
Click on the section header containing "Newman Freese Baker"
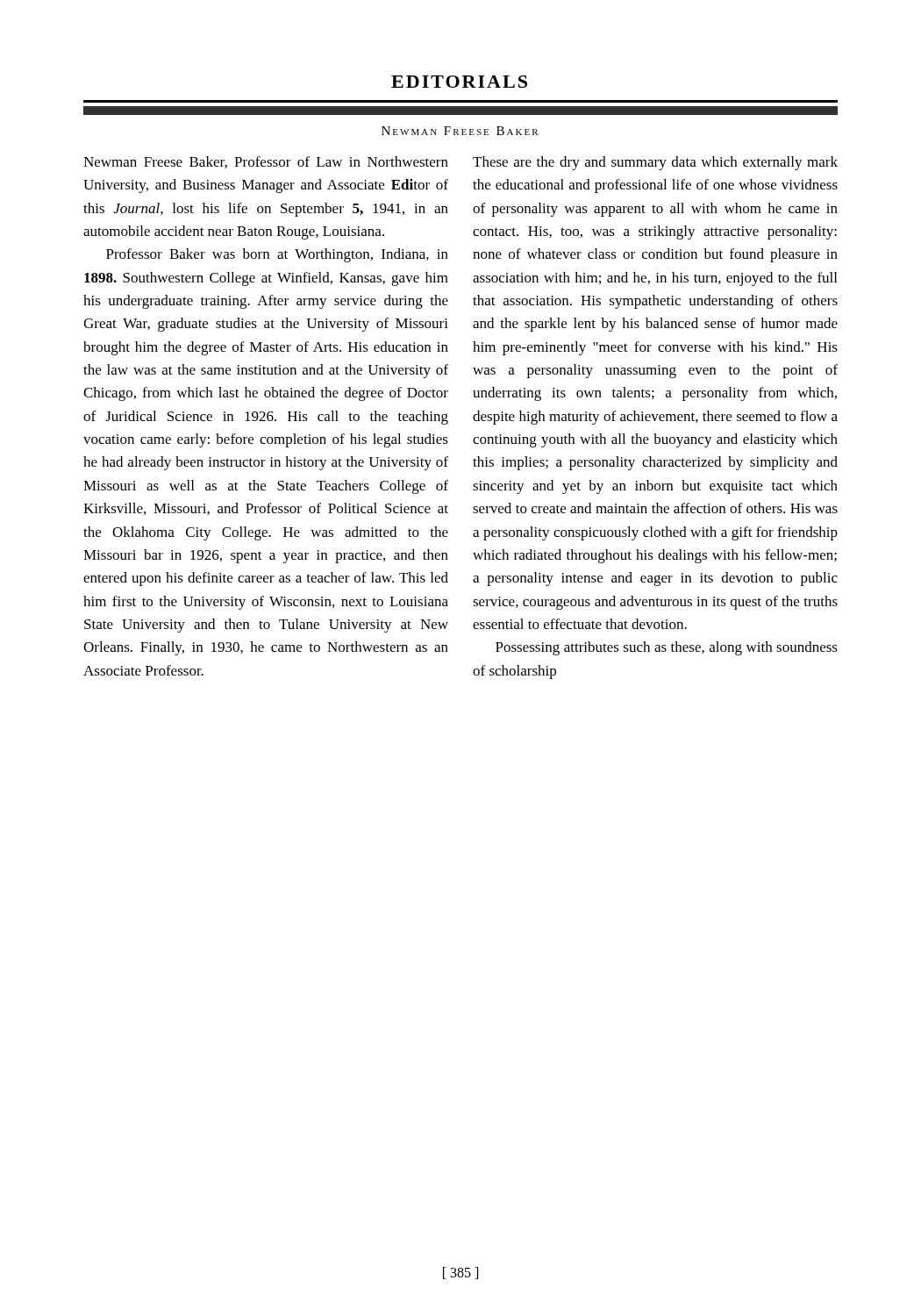pyautogui.click(x=460, y=131)
